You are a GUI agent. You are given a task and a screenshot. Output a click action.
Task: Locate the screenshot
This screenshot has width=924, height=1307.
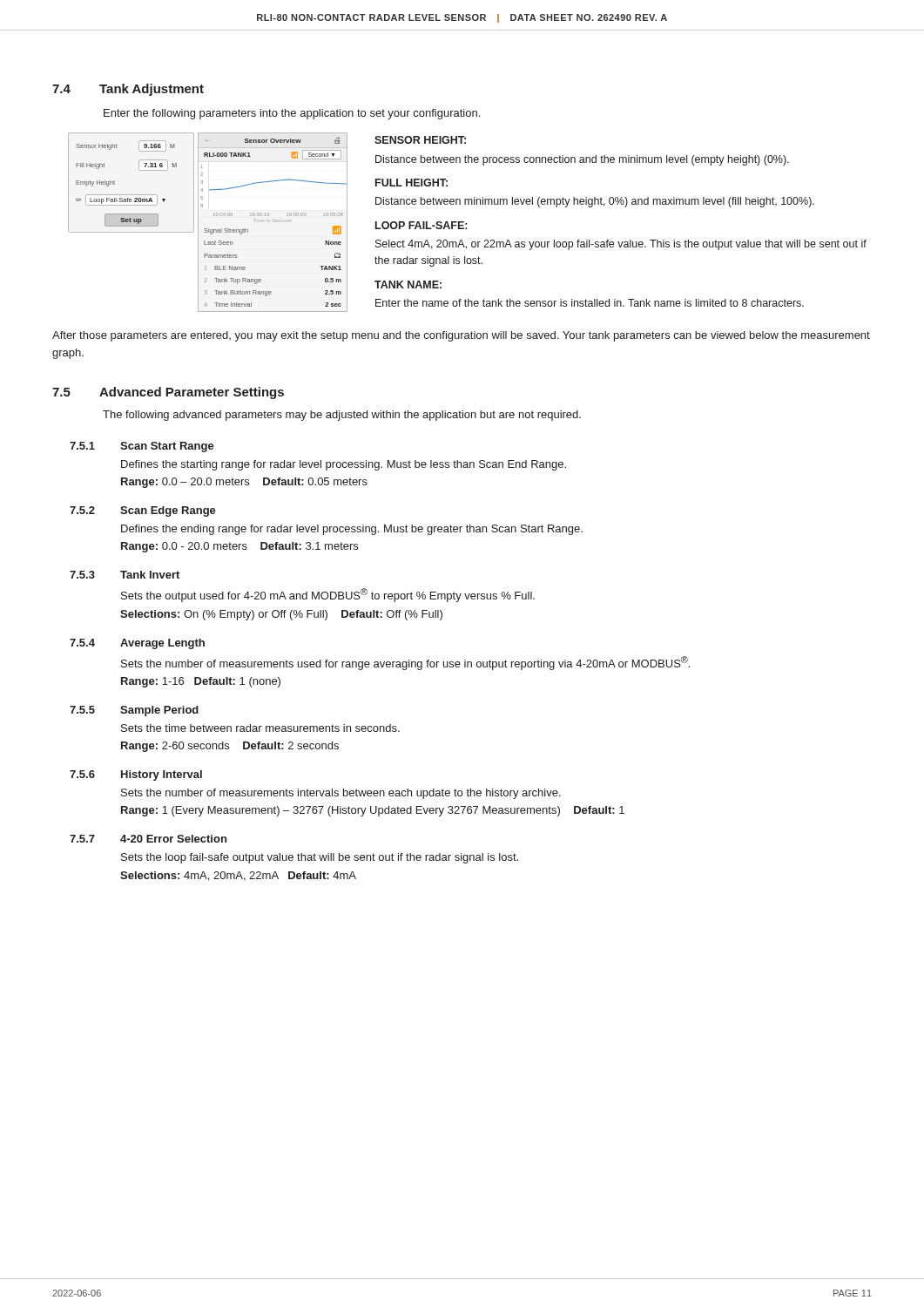pyautogui.click(x=470, y=225)
